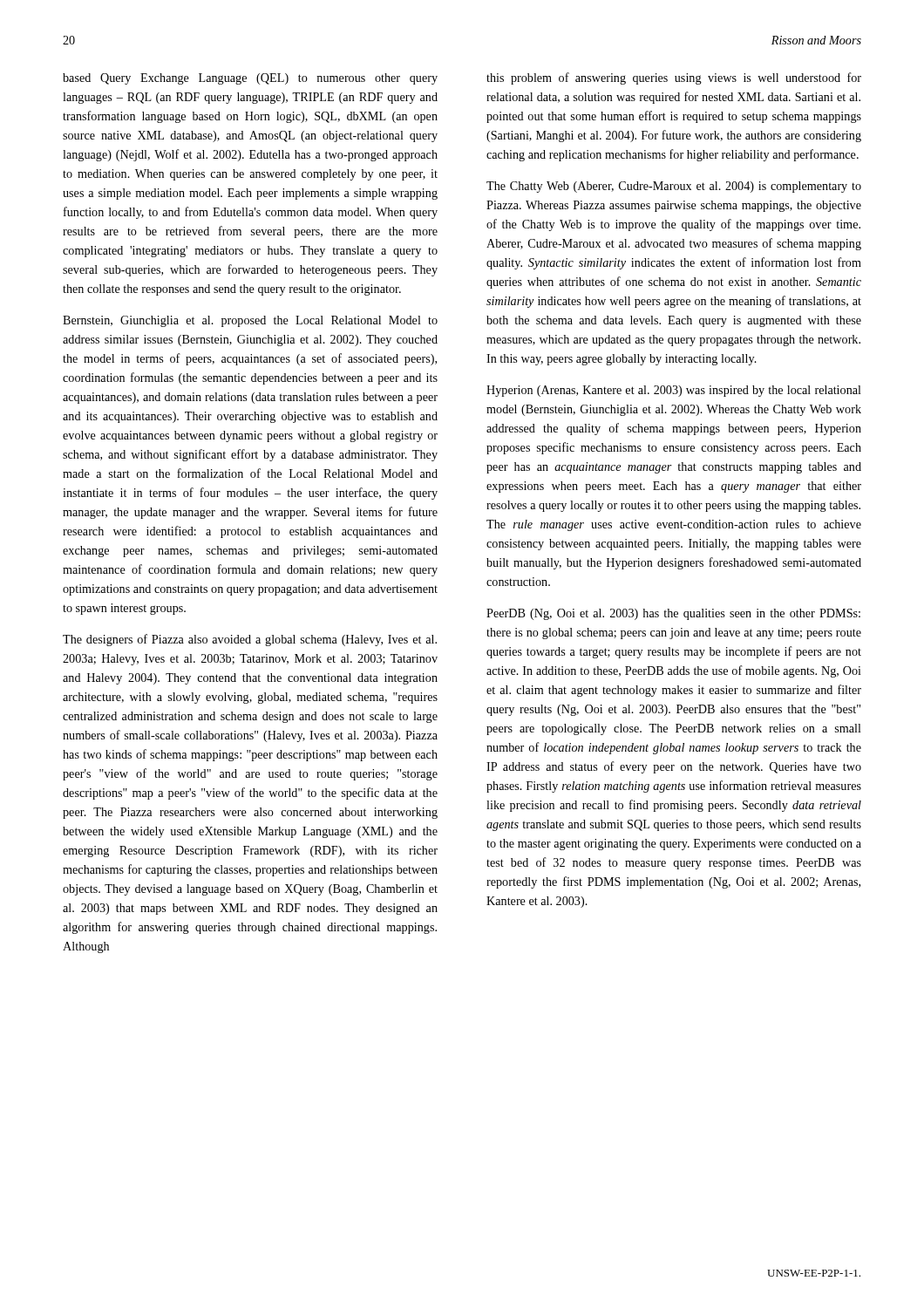Click on the text block that says "based Query Exchange Language"
The height and width of the screenshot is (1308, 924).
(250, 183)
